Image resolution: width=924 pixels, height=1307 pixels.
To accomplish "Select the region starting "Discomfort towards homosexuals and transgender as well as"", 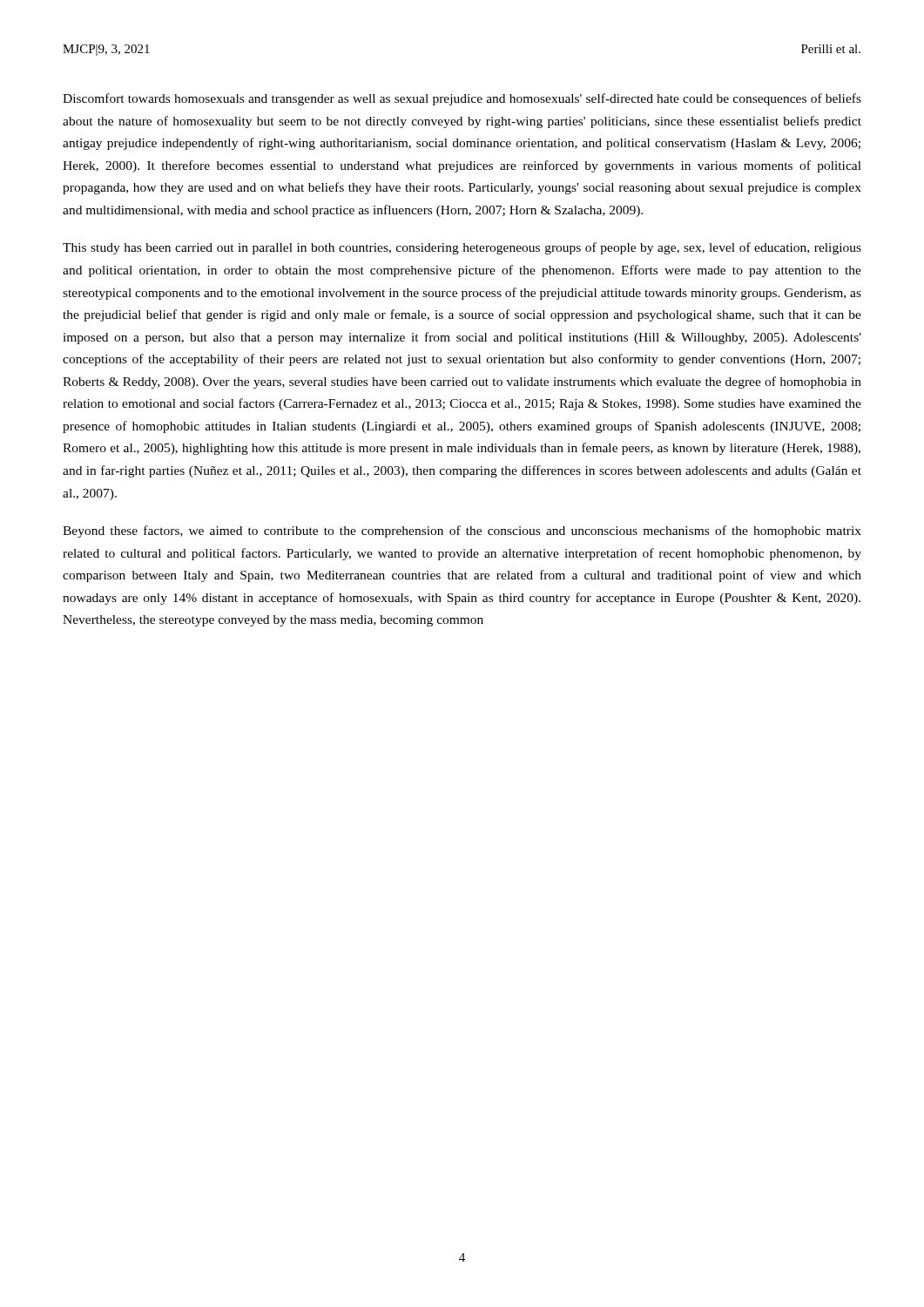I will tap(462, 154).
